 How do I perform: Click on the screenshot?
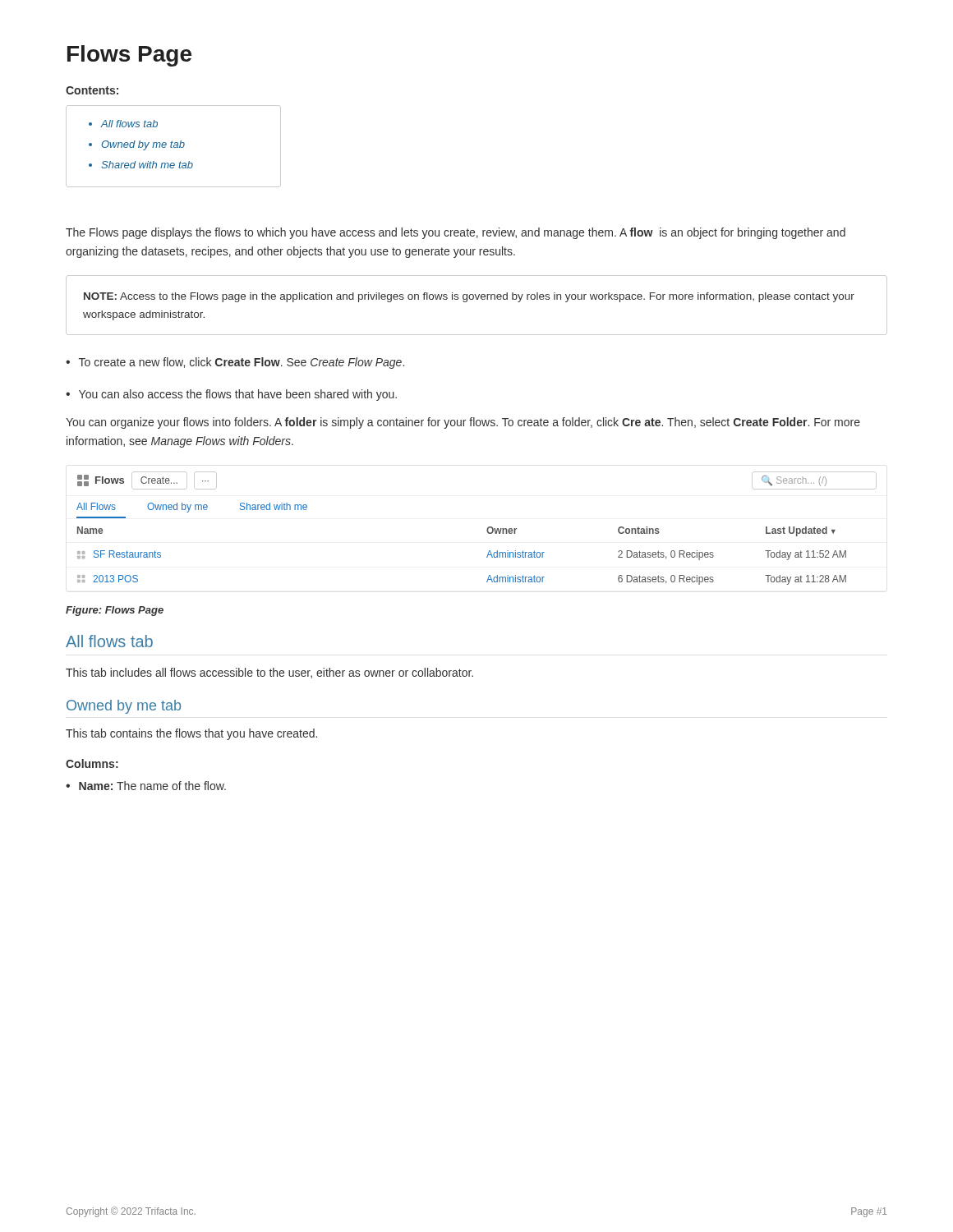point(476,529)
